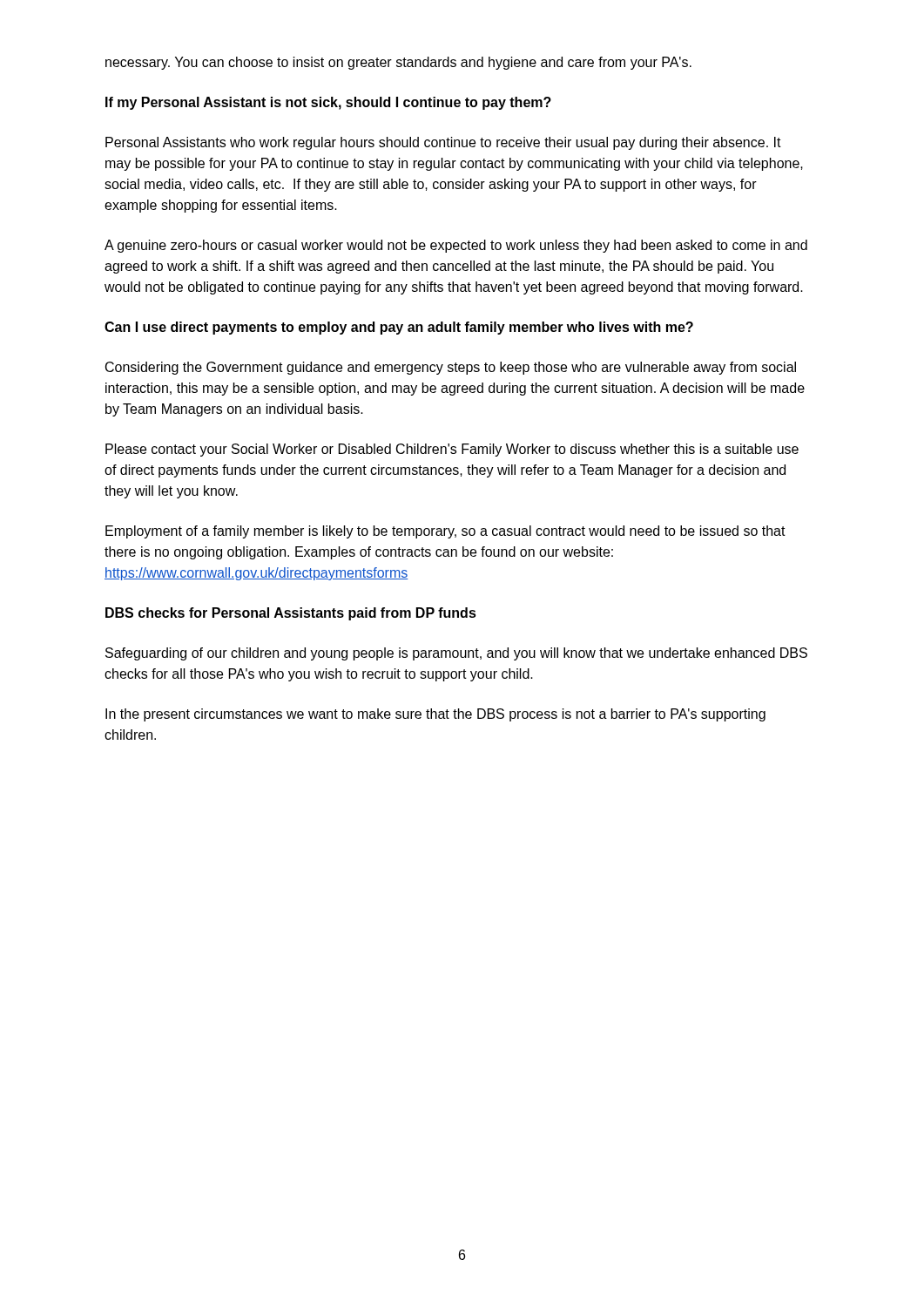
Task: Find the block starting "Please contact your Social Worker or Disabled Children's"
Action: (458, 471)
